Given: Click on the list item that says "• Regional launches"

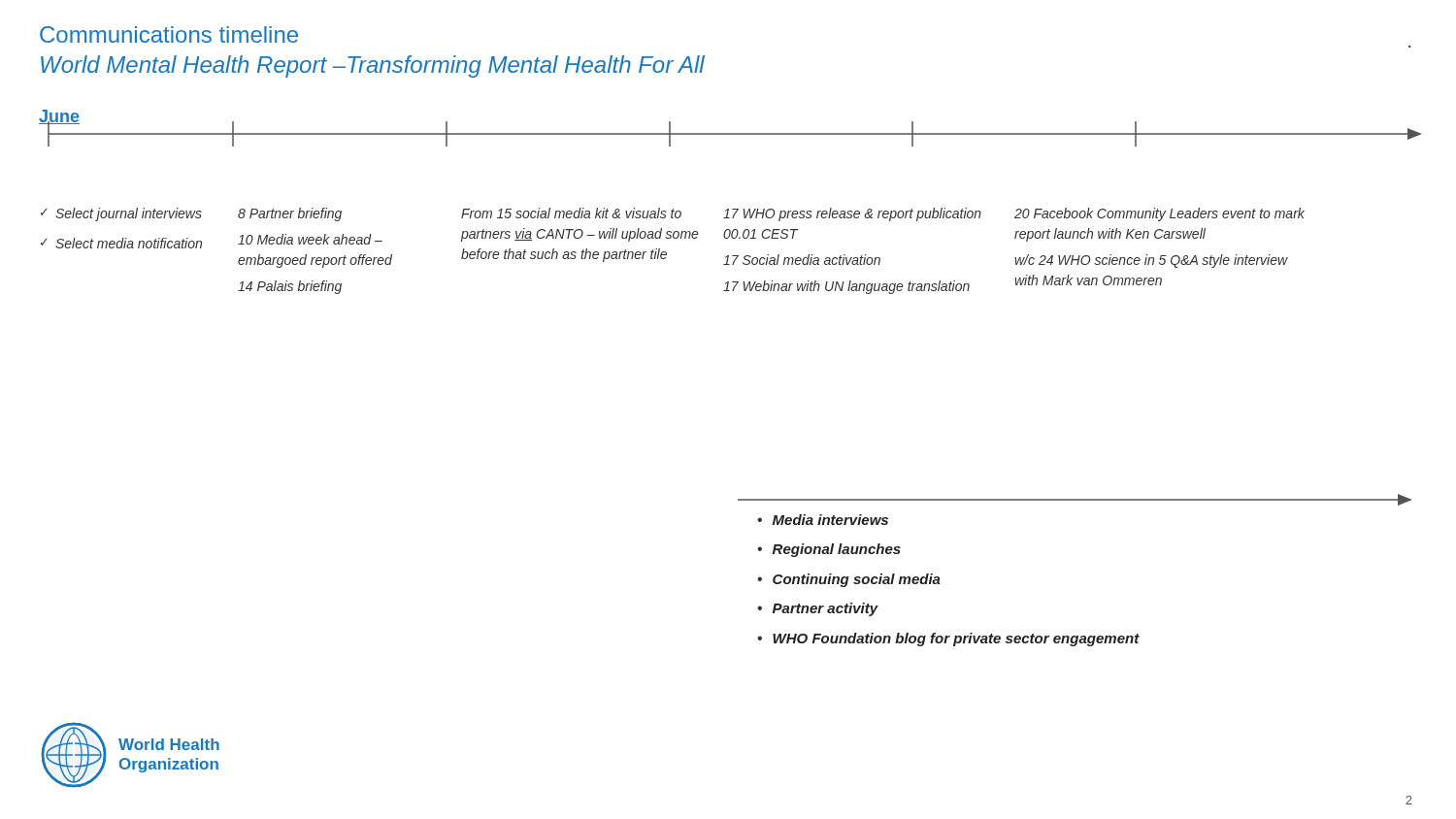Looking at the screenshot, I should [x=829, y=550].
